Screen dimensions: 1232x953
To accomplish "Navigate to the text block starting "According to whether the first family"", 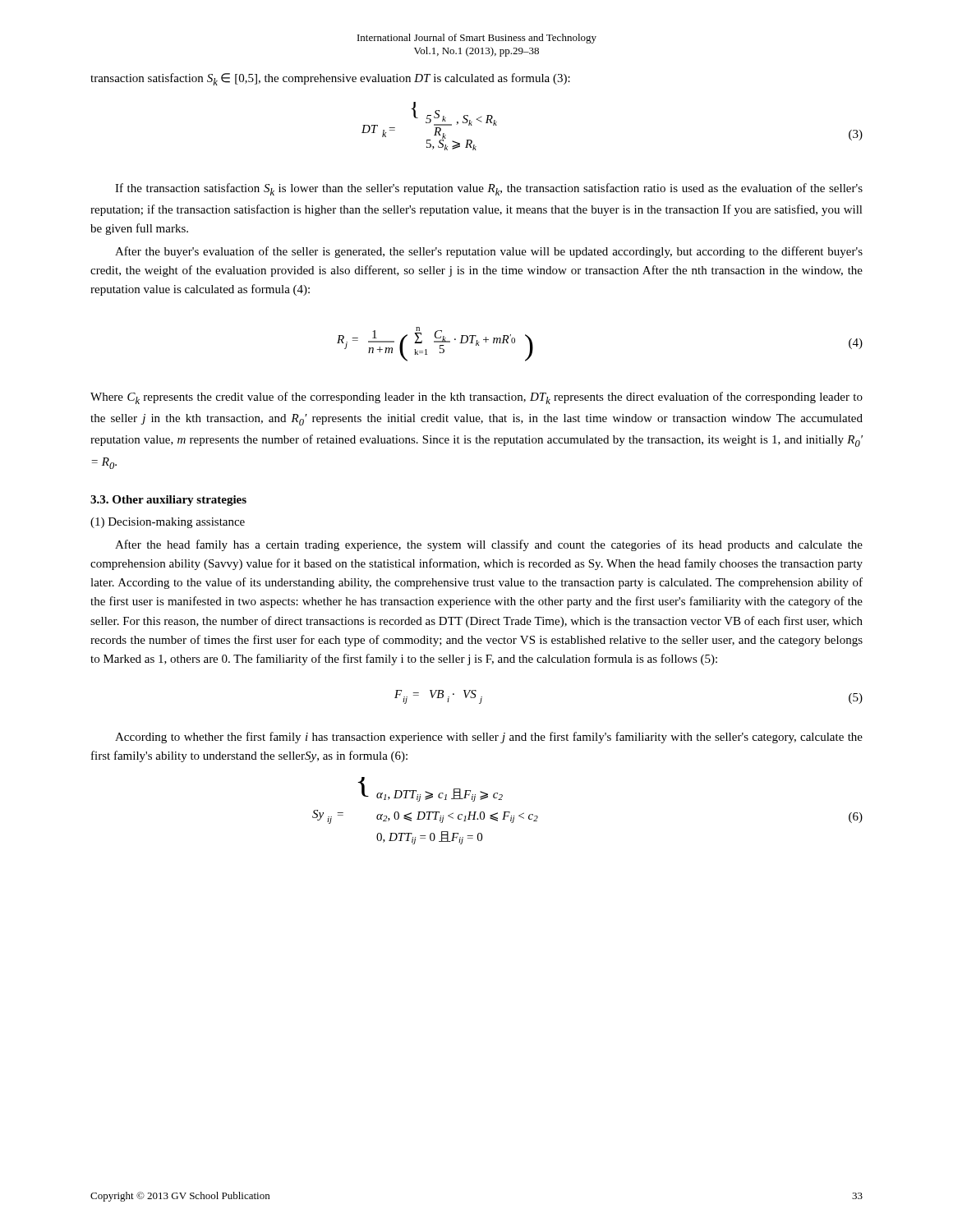I will [476, 746].
